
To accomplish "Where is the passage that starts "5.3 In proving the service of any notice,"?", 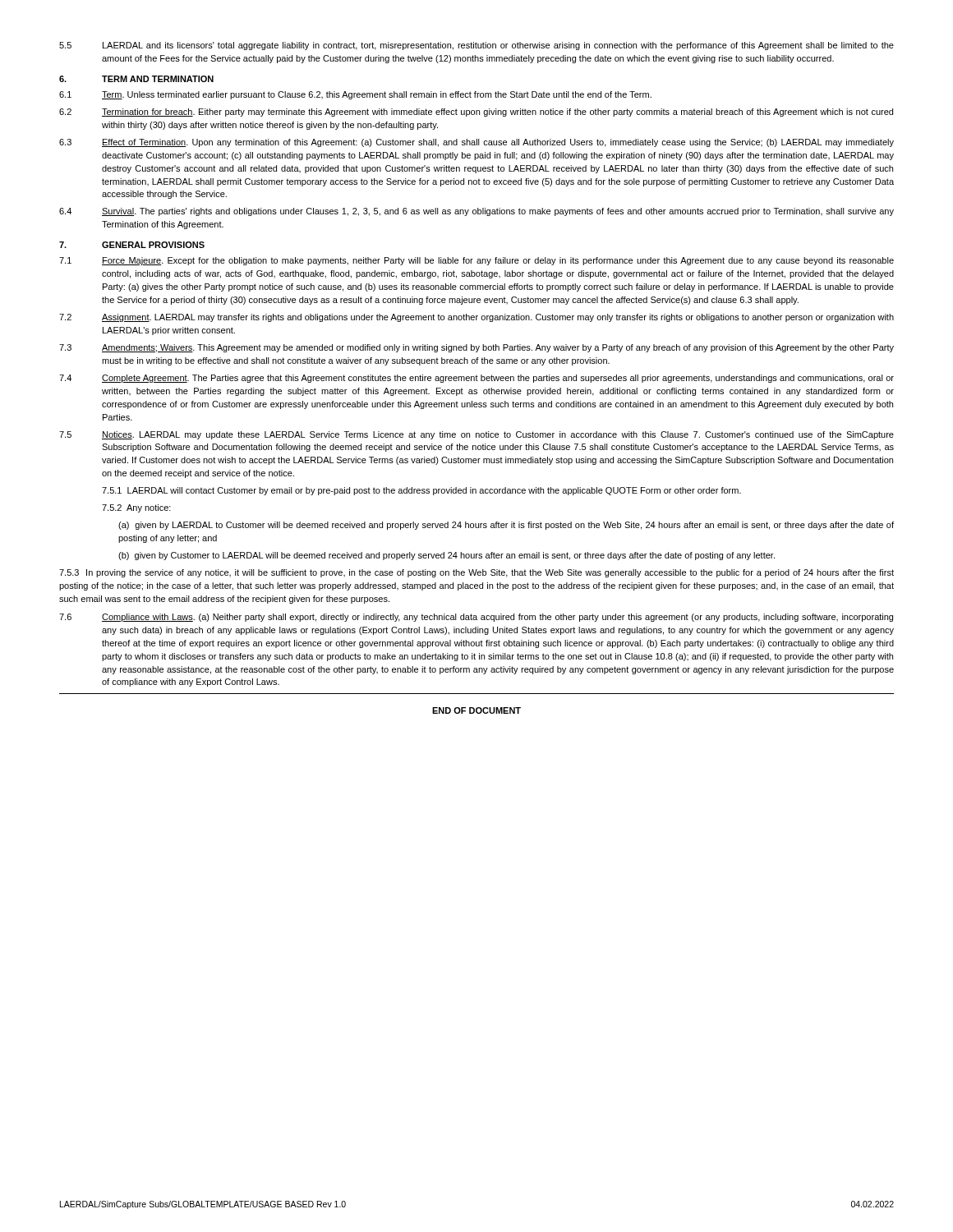I will click(x=476, y=586).
